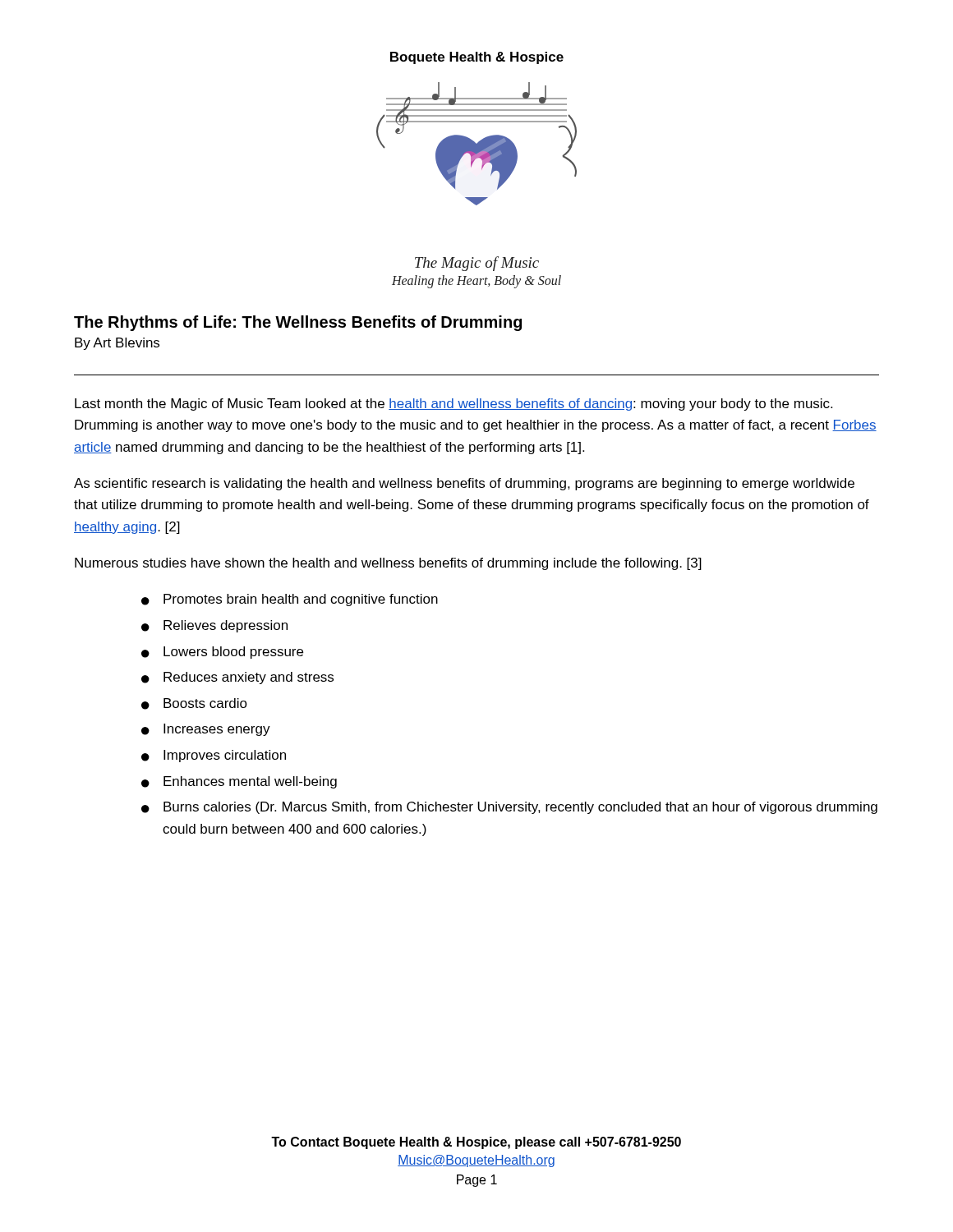Screen dimensions: 1232x953
Task: Locate the section header that opens with "The Rhythms of Life:"
Action: [298, 322]
